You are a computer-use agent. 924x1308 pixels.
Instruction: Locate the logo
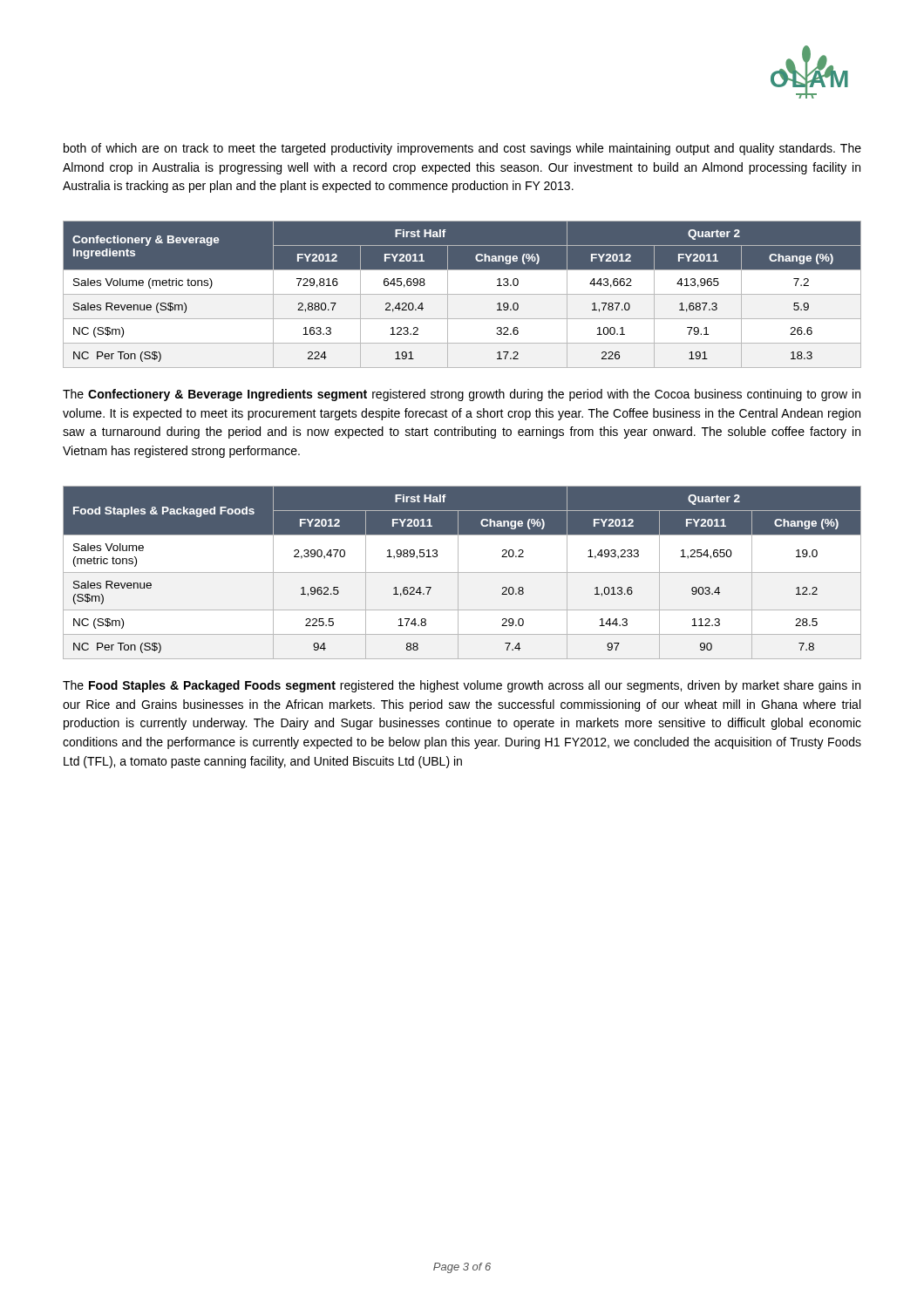click(811, 67)
